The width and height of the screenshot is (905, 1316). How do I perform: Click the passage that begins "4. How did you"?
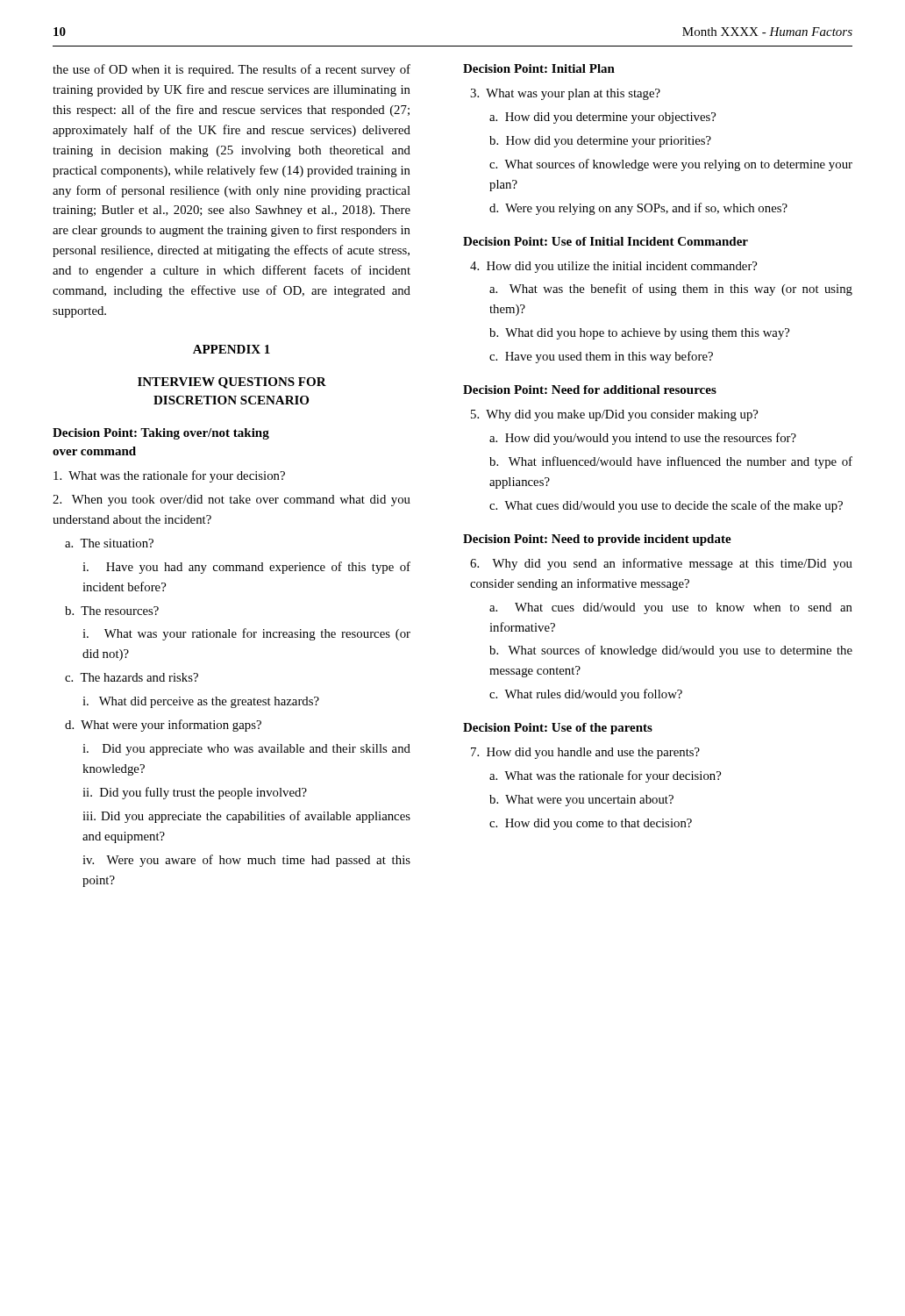(x=614, y=265)
